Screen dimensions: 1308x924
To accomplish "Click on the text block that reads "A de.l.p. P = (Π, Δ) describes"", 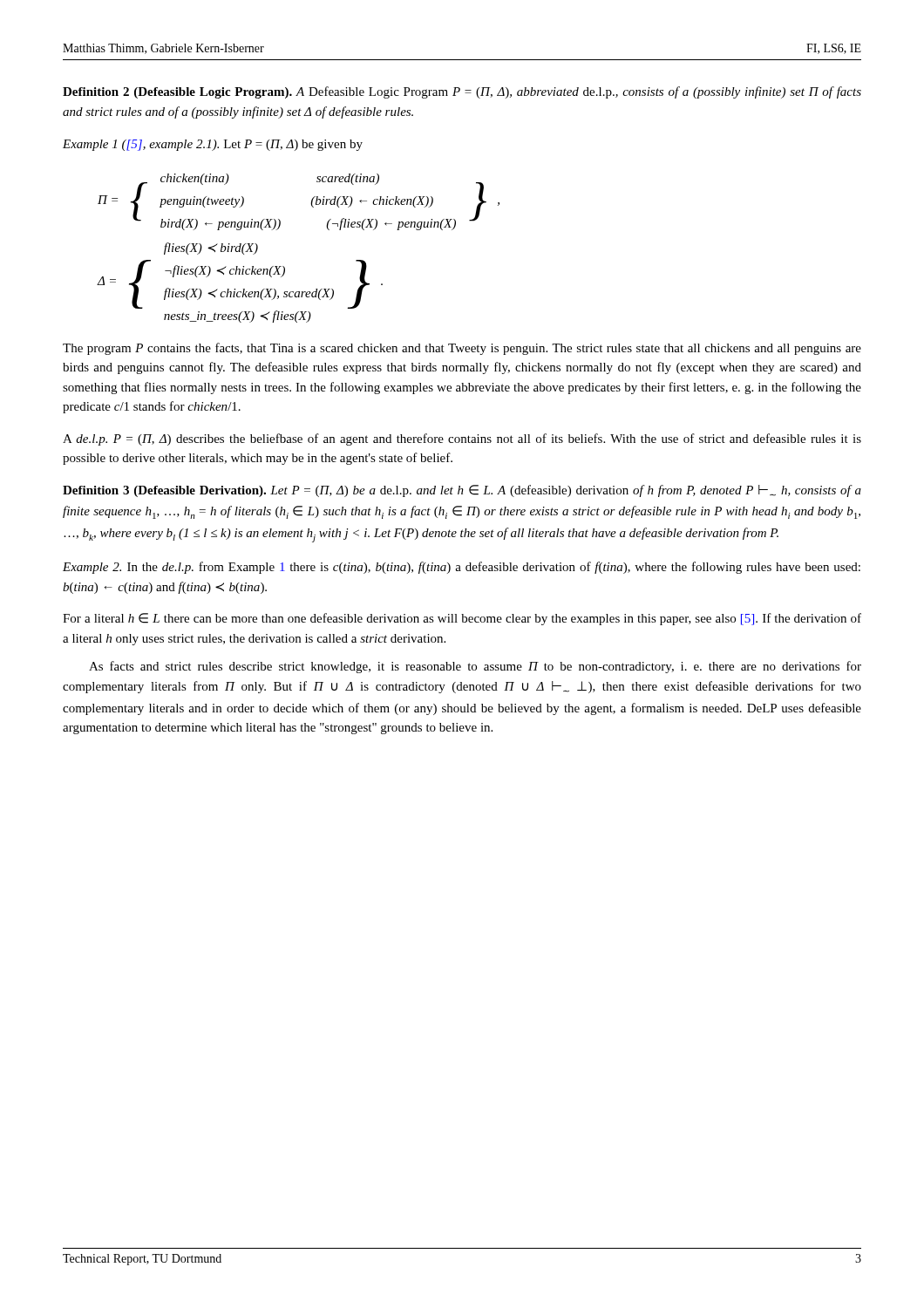I will (462, 448).
